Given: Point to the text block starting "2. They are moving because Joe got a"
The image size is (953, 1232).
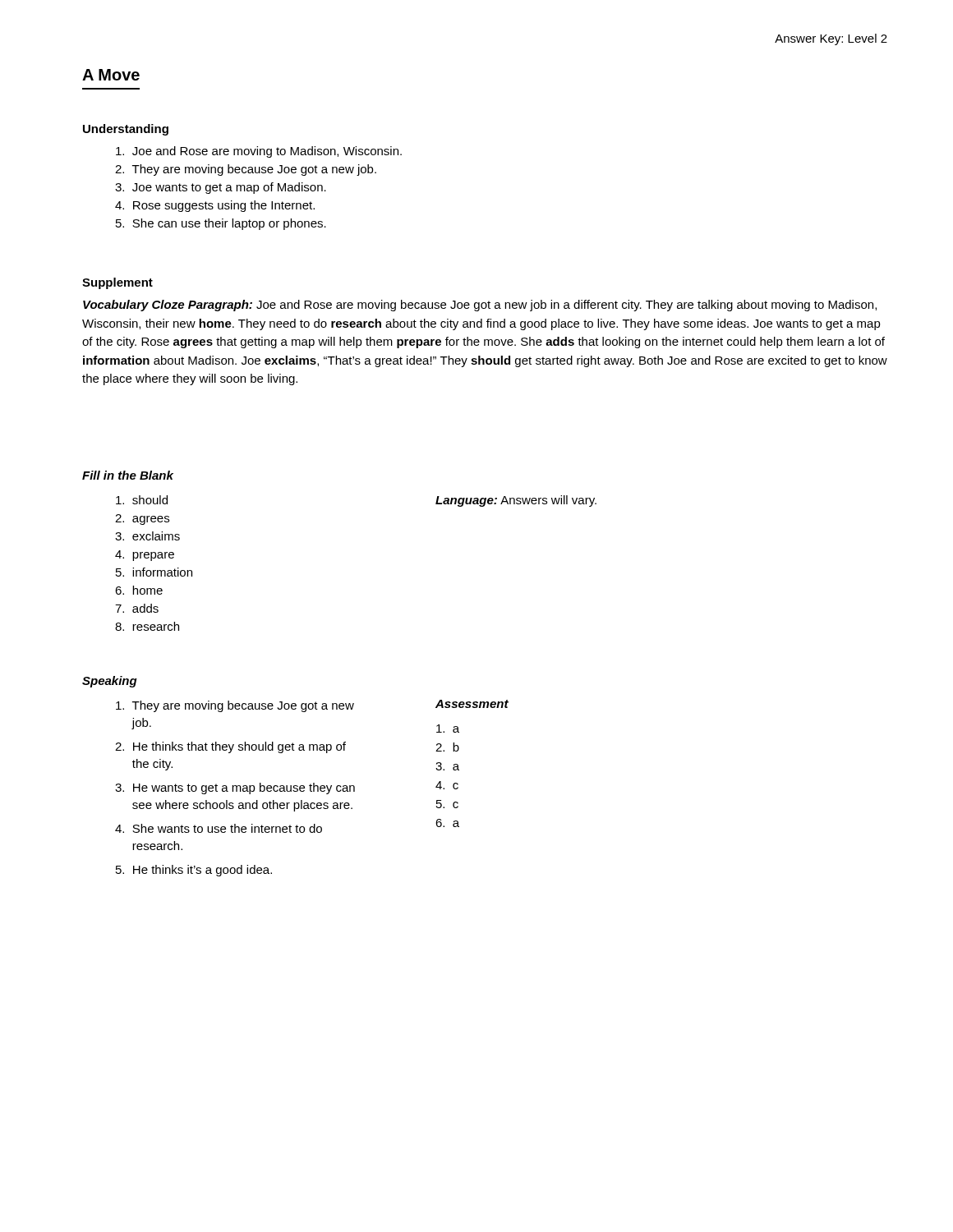Looking at the screenshot, I should (x=246, y=169).
